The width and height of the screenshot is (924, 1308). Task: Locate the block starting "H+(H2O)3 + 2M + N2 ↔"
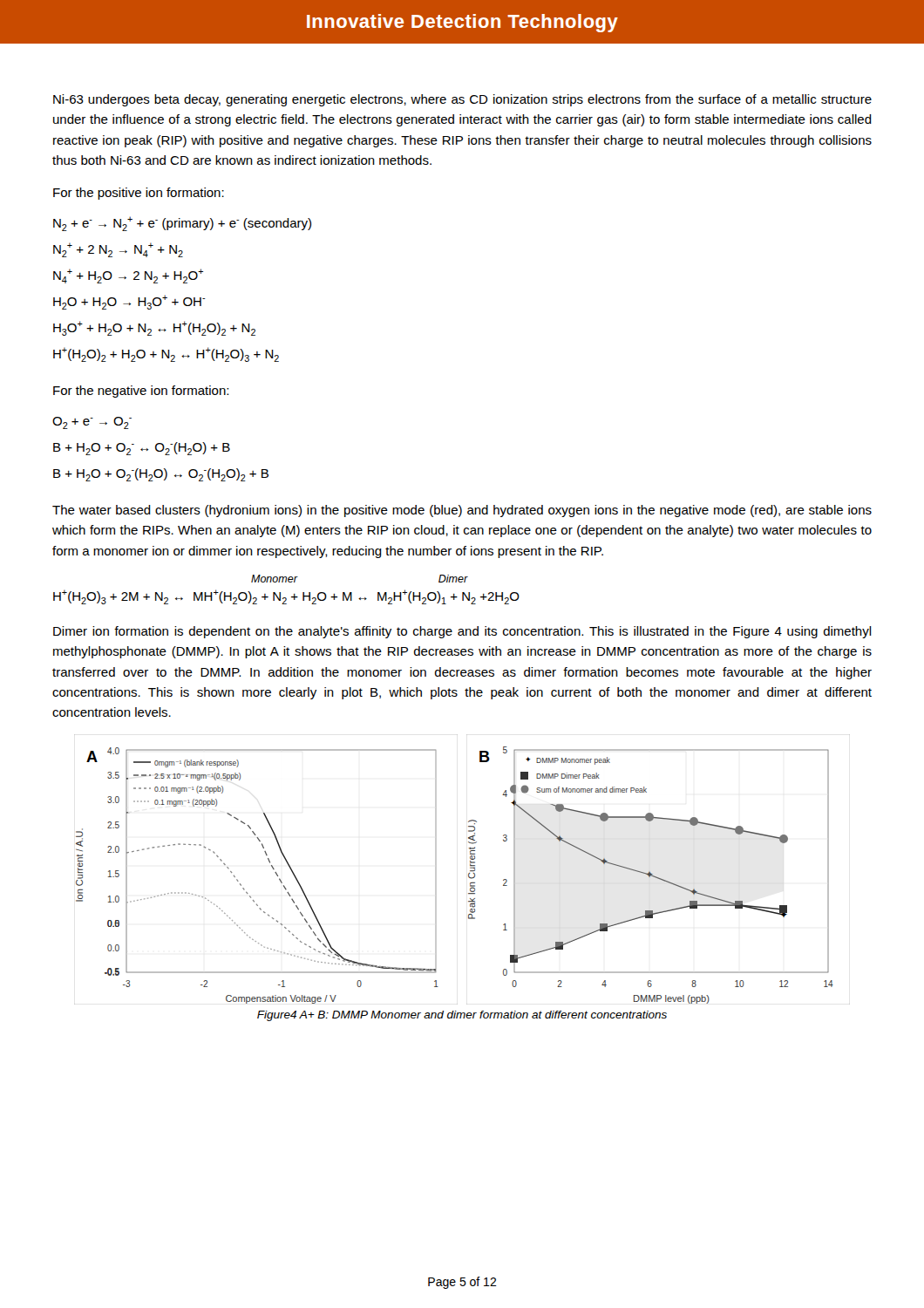coord(286,596)
